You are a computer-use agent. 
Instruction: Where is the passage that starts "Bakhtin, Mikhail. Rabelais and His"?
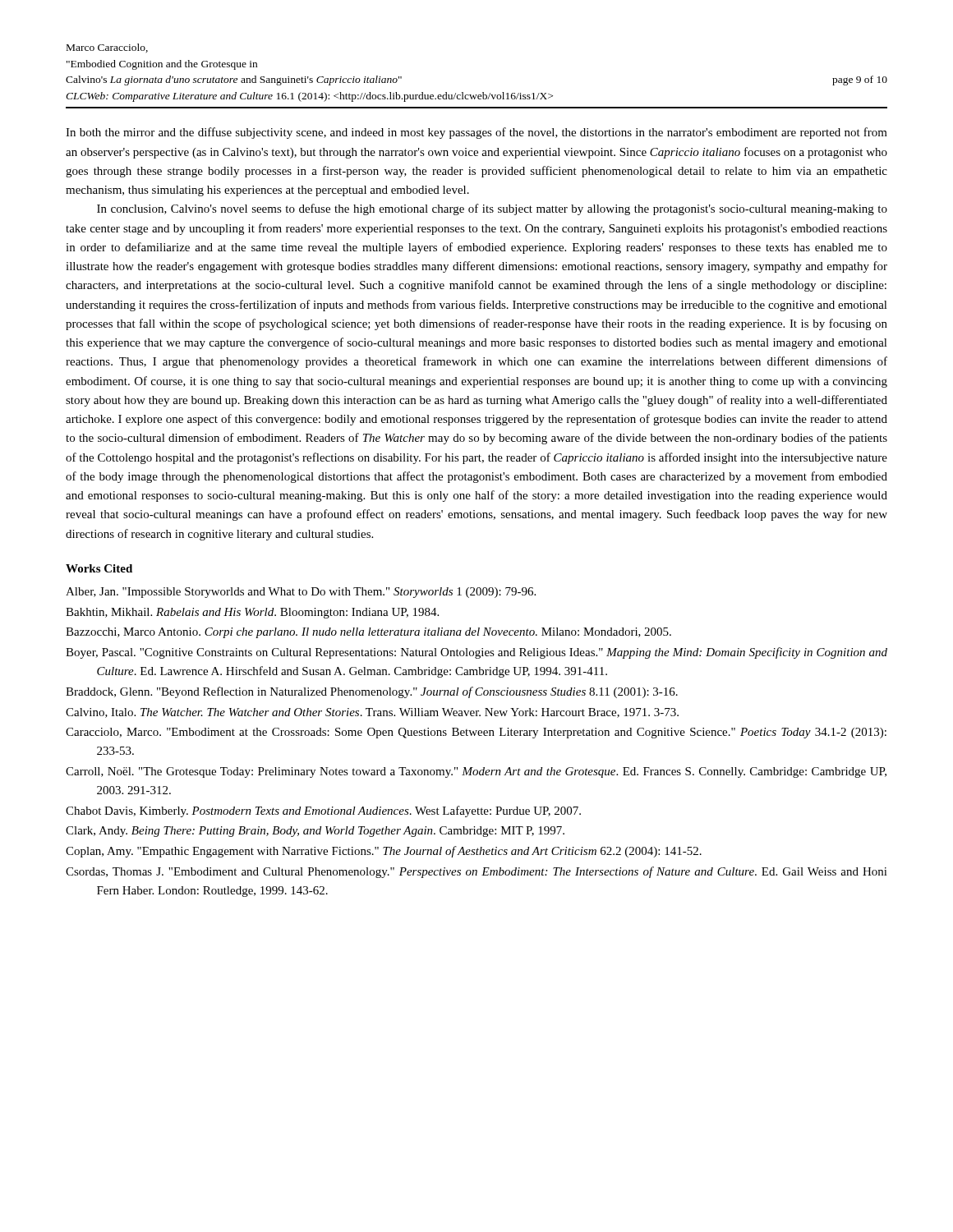pyautogui.click(x=253, y=612)
